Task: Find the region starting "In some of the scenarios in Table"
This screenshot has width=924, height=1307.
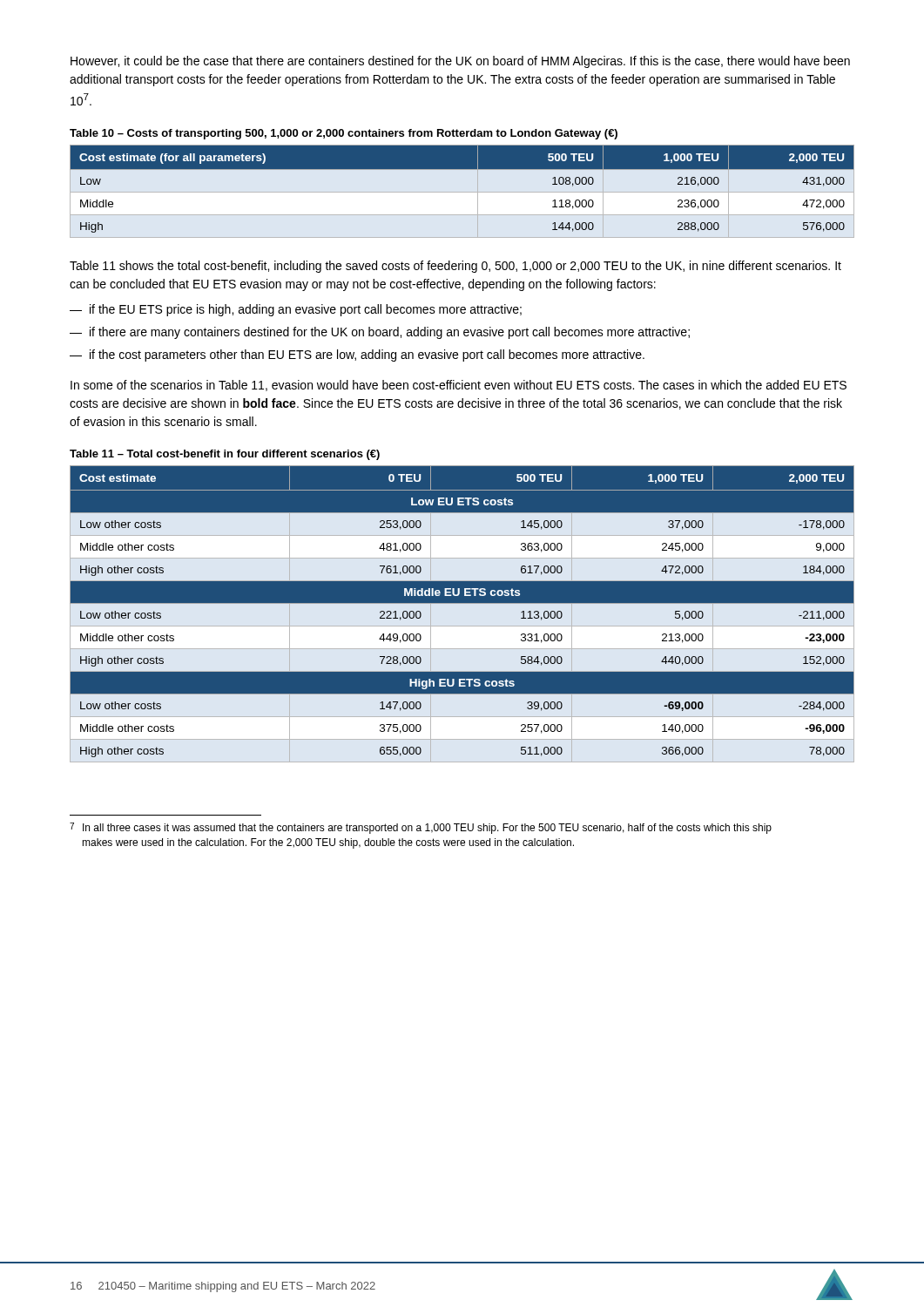Action: [462, 404]
